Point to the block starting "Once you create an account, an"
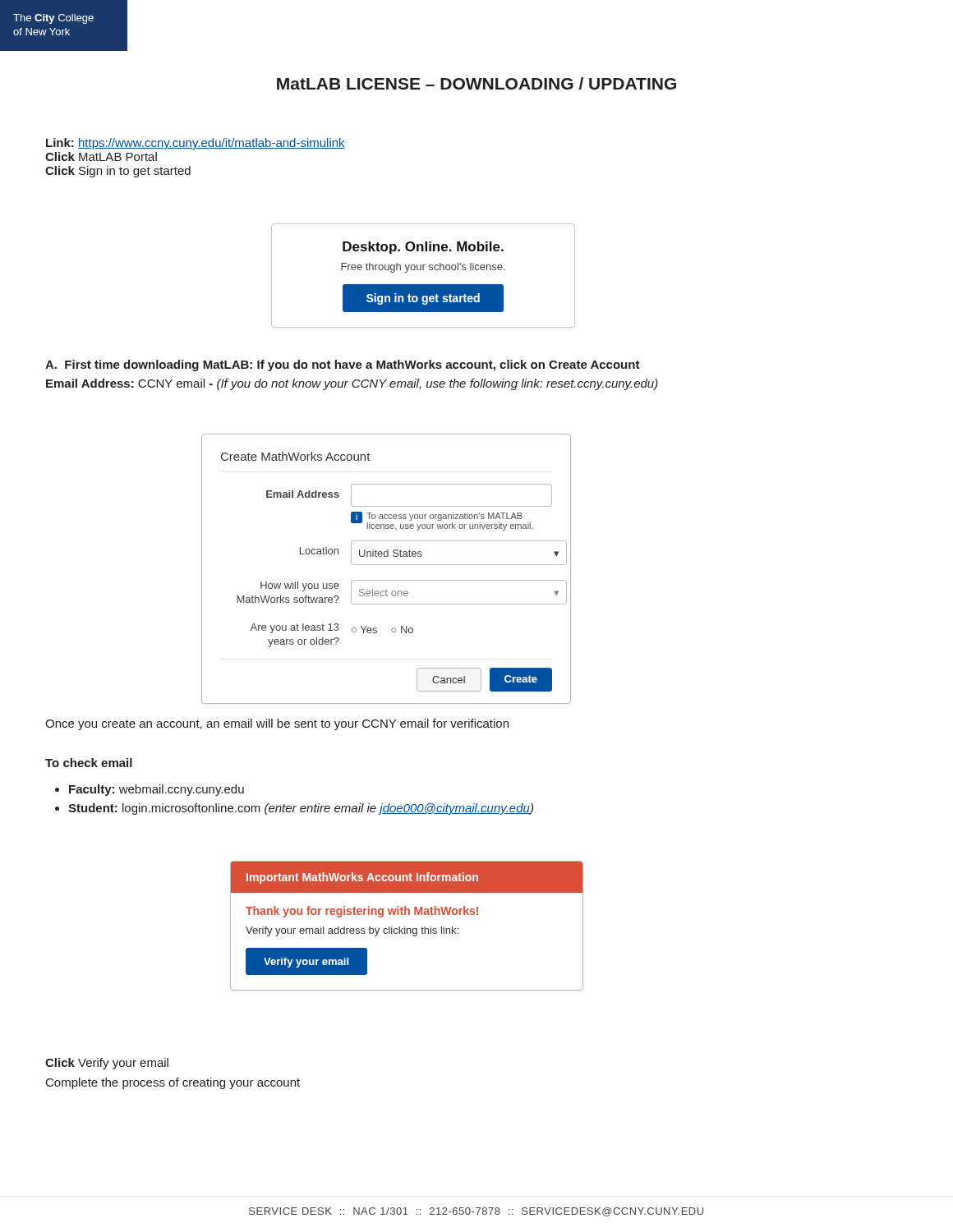This screenshot has height=1232, width=953. [x=277, y=723]
